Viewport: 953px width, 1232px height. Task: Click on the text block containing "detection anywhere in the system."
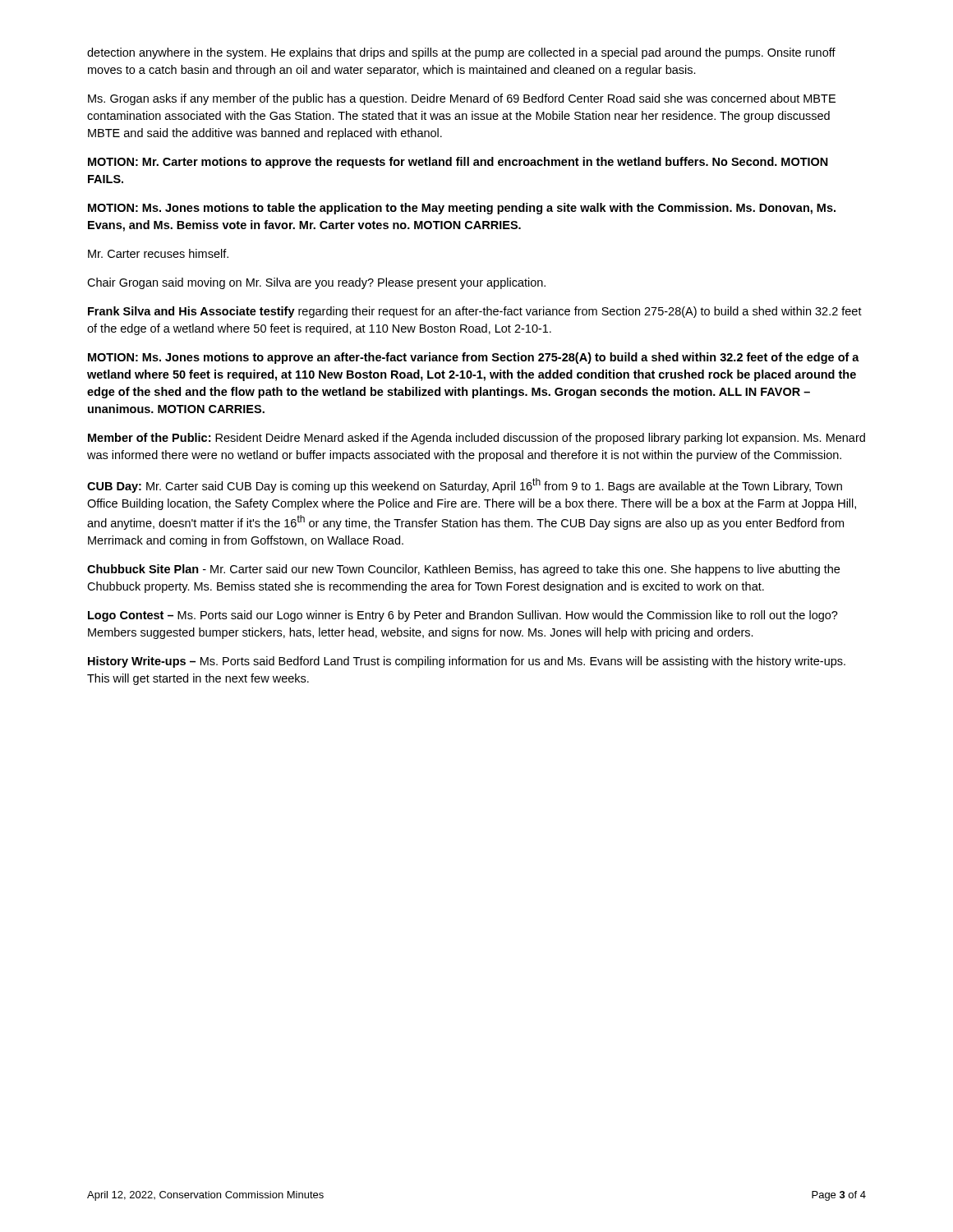pyautogui.click(x=461, y=61)
